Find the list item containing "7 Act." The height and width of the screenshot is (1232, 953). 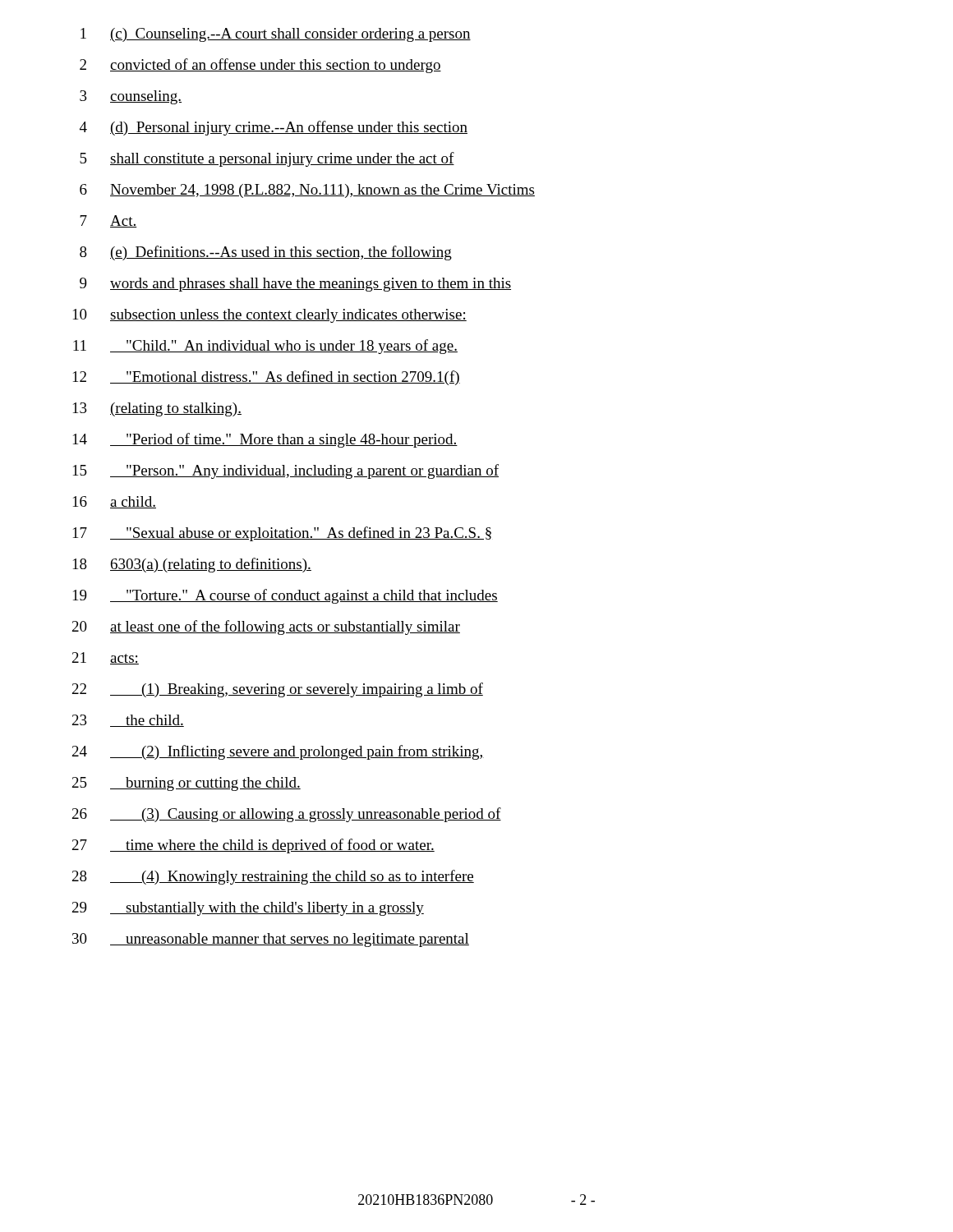(123, 221)
